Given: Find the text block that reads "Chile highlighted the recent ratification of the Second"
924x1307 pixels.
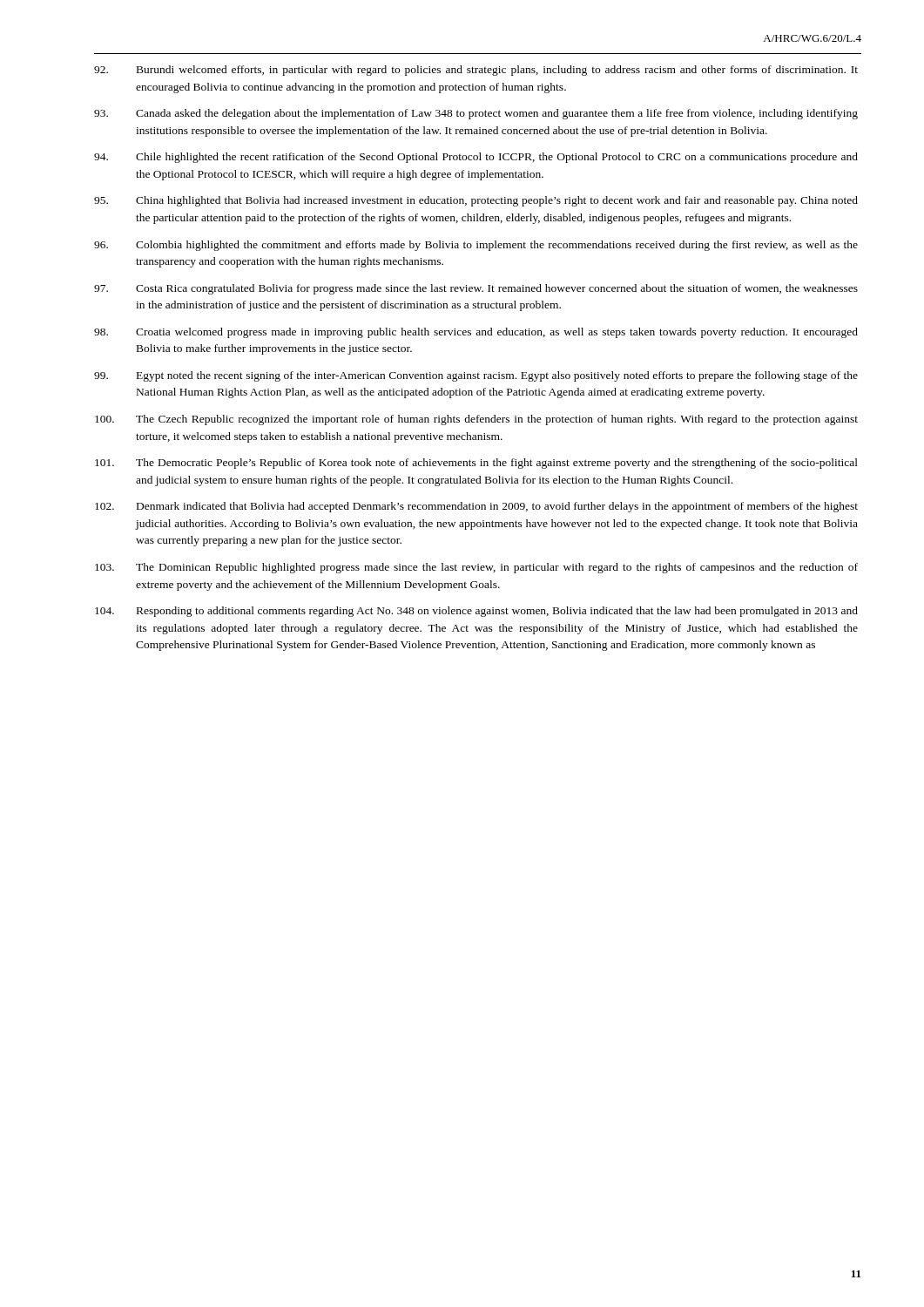Looking at the screenshot, I should coord(476,165).
